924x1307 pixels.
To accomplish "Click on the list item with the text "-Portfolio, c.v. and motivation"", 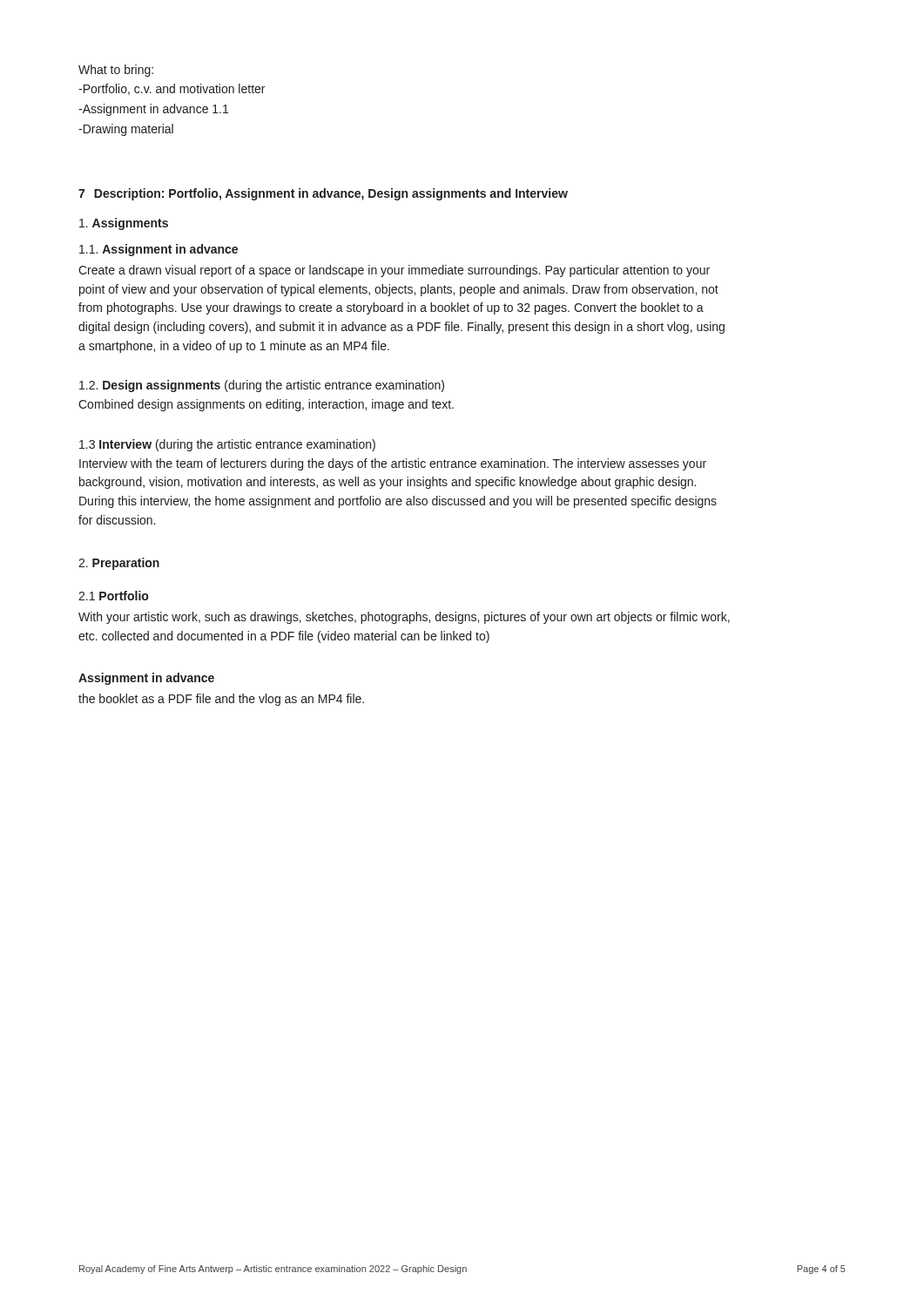I will [172, 89].
